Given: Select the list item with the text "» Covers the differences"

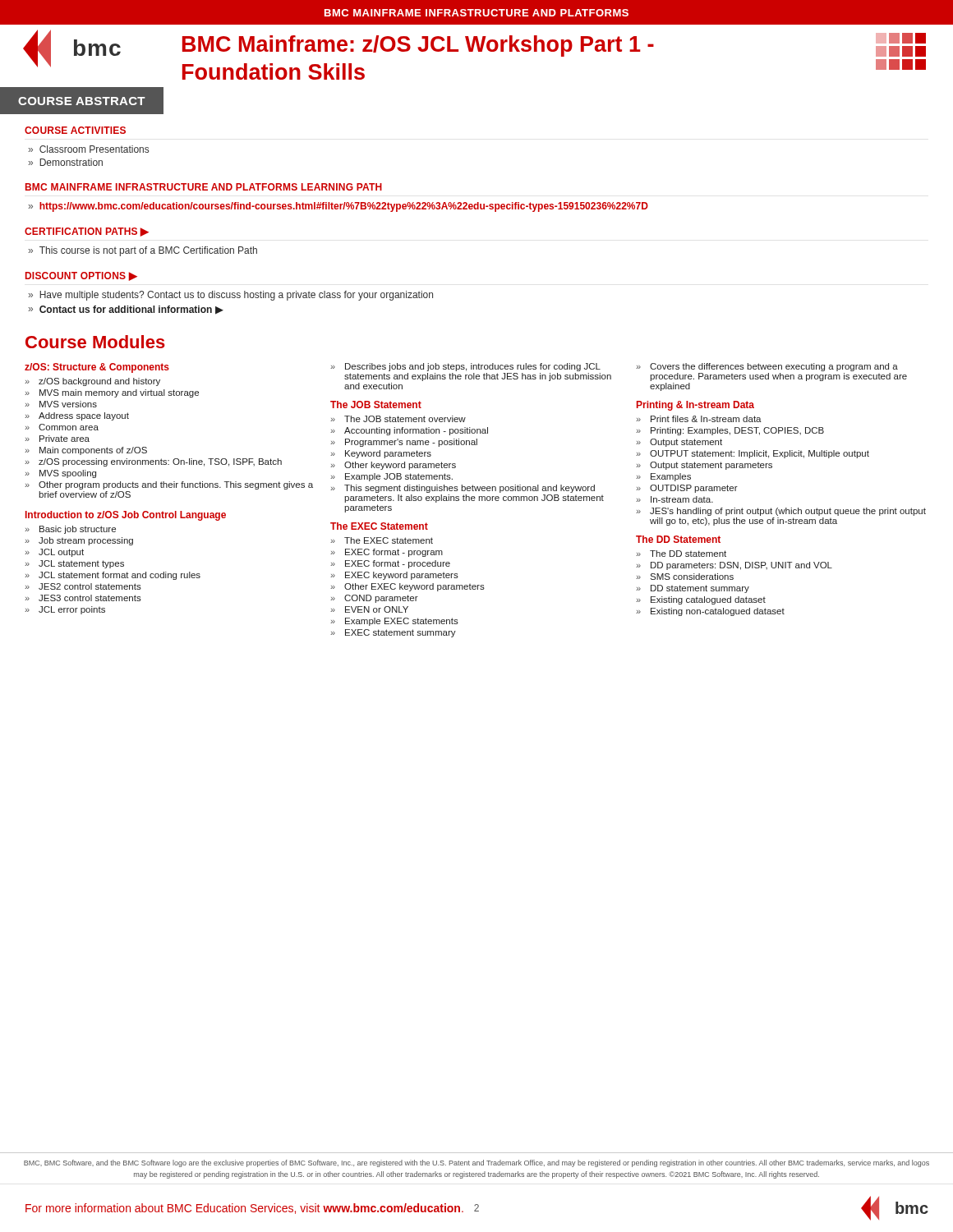Looking at the screenshot, I should 782,376.
